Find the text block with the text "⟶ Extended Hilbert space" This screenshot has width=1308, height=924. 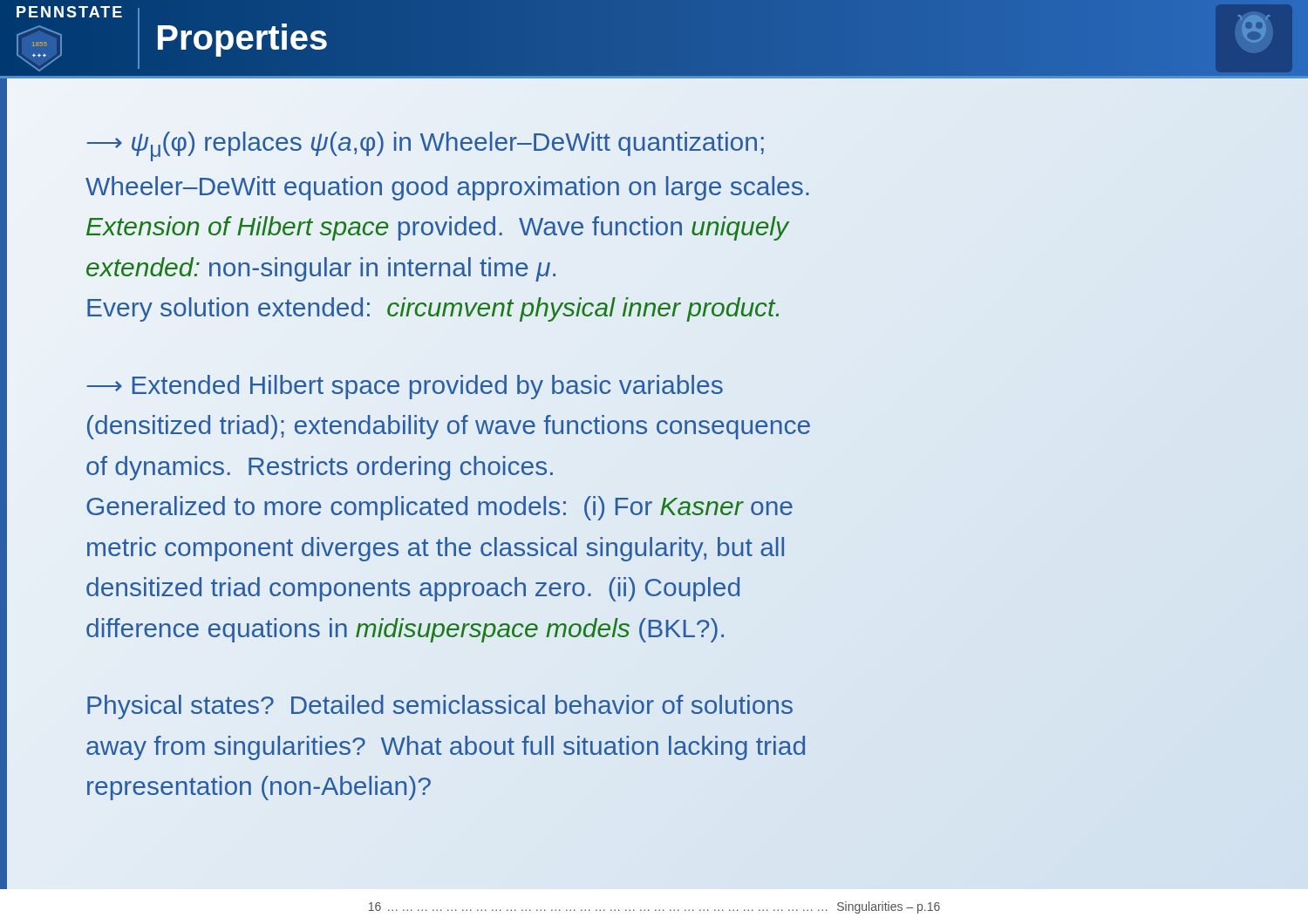(448, 506)
